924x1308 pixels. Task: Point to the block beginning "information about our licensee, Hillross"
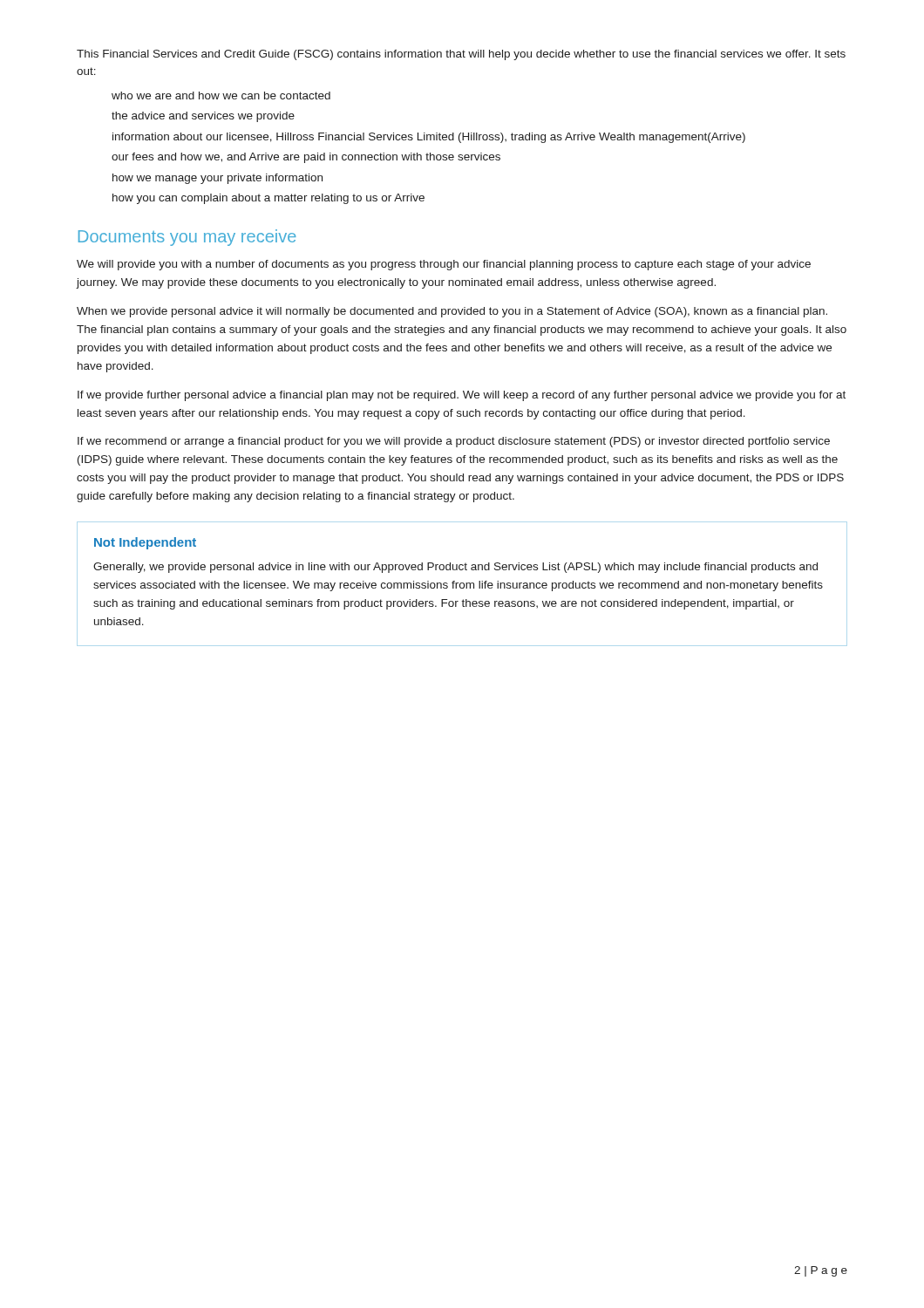(x=429, y=136)
